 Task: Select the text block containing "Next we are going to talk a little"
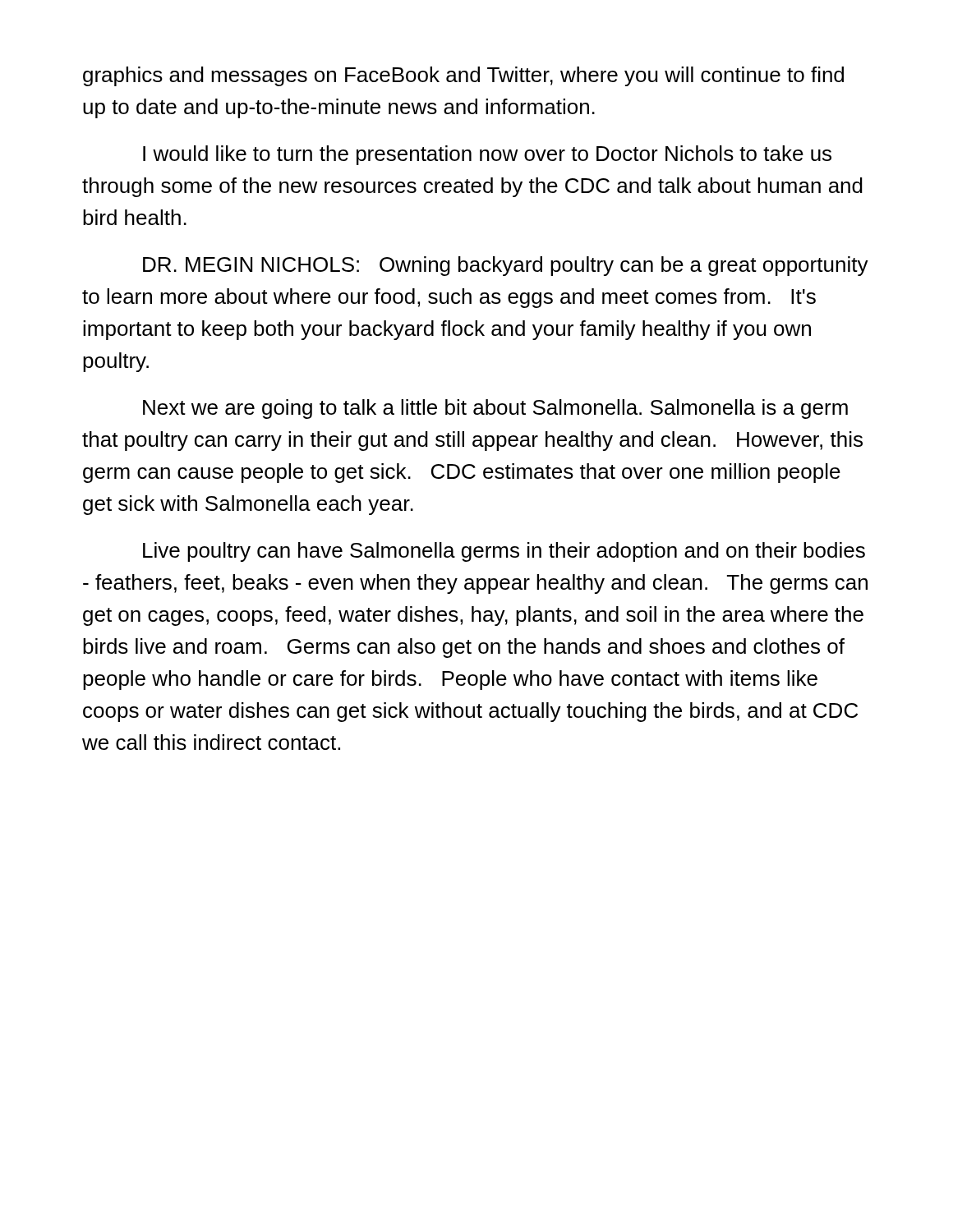(473, 455)
